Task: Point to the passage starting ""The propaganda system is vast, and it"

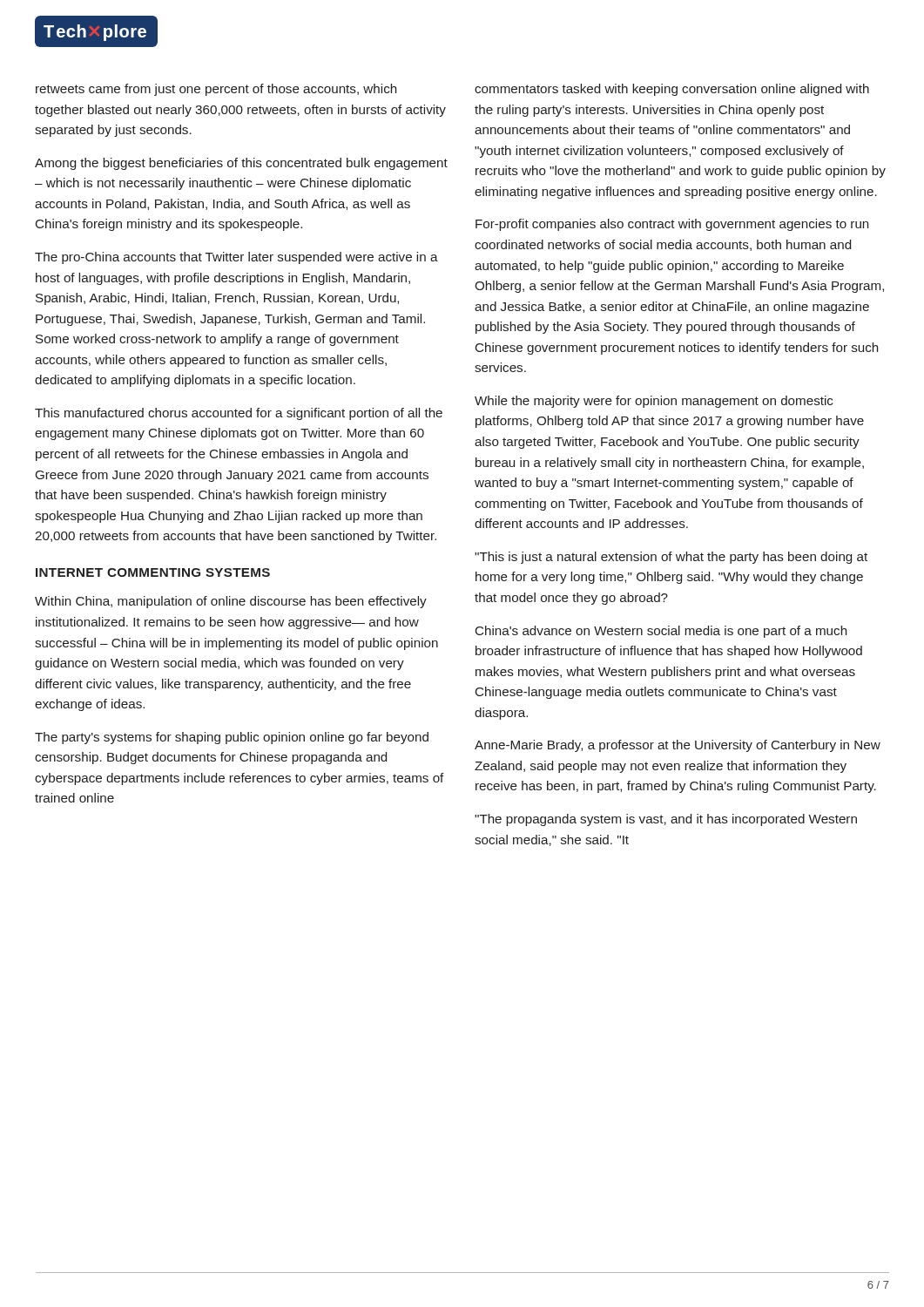Action: pos(681,829)
